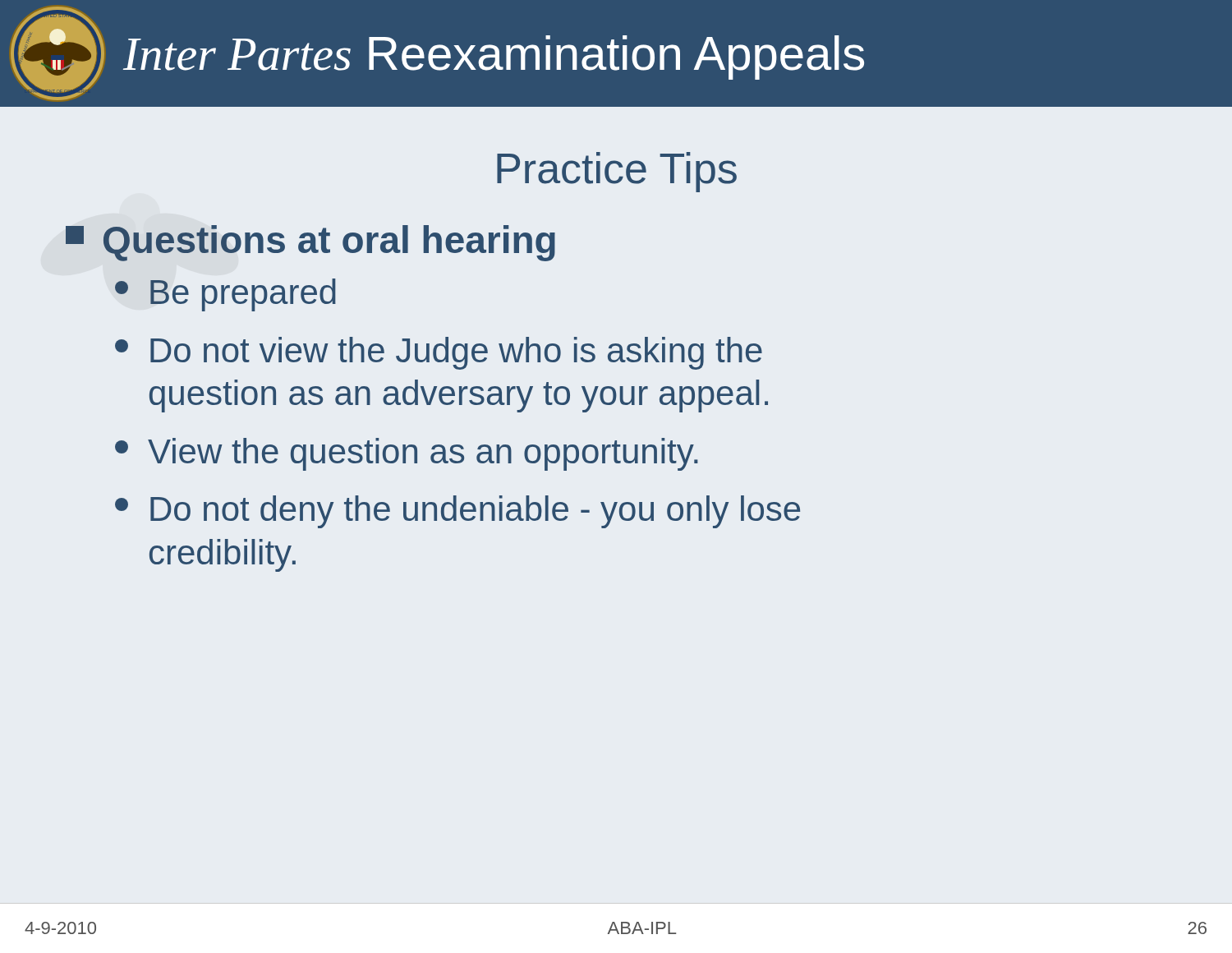Screen dimensions: 953x1232
Task: Locate the block starting "Be prepared"
Action: click(x=226, y=293)
